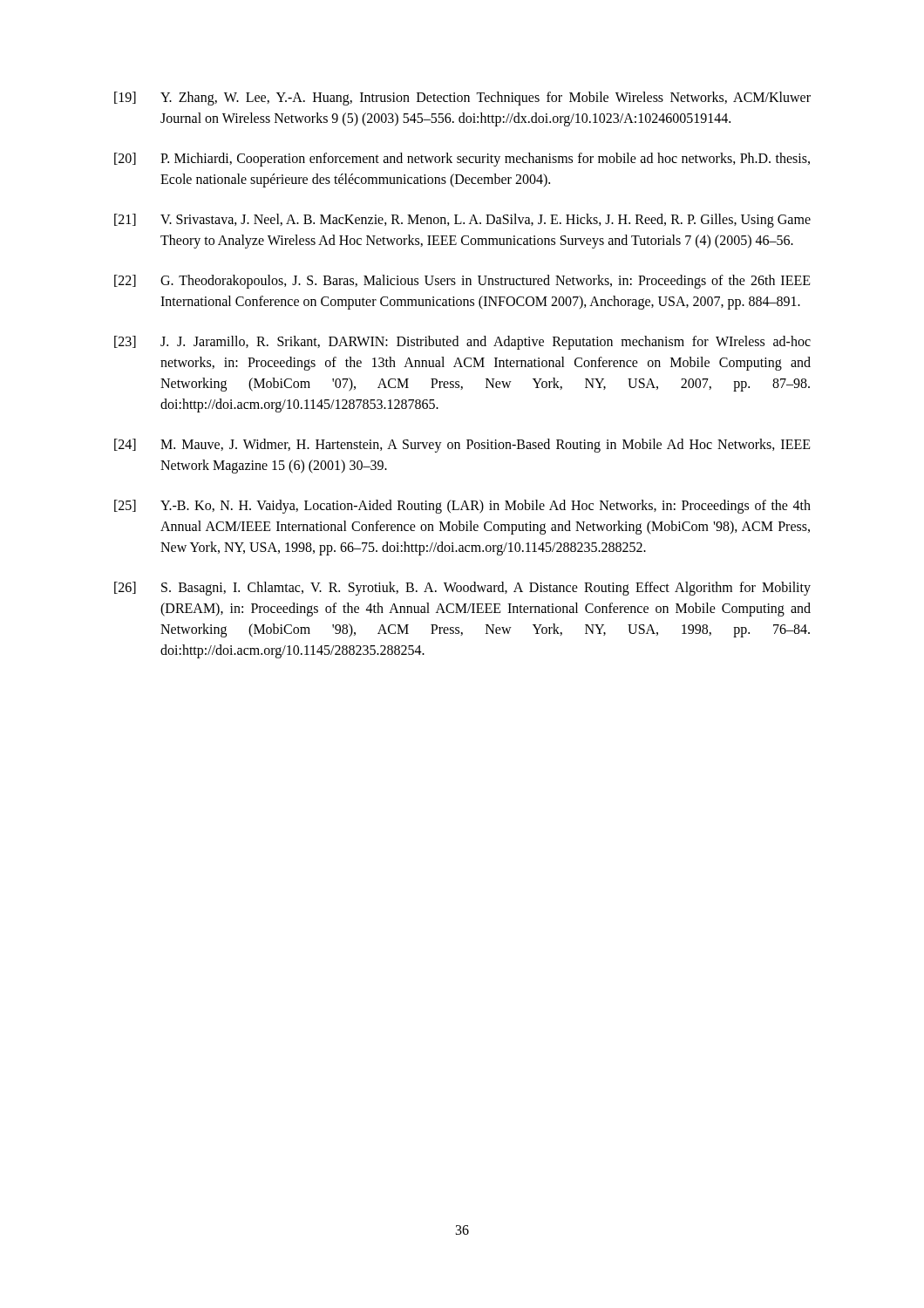Select the passage starting "[21] V. Srivastava, J. Neel, A. B."
The height and width of the screenshot is (1308, 924).
coord(462,230)
